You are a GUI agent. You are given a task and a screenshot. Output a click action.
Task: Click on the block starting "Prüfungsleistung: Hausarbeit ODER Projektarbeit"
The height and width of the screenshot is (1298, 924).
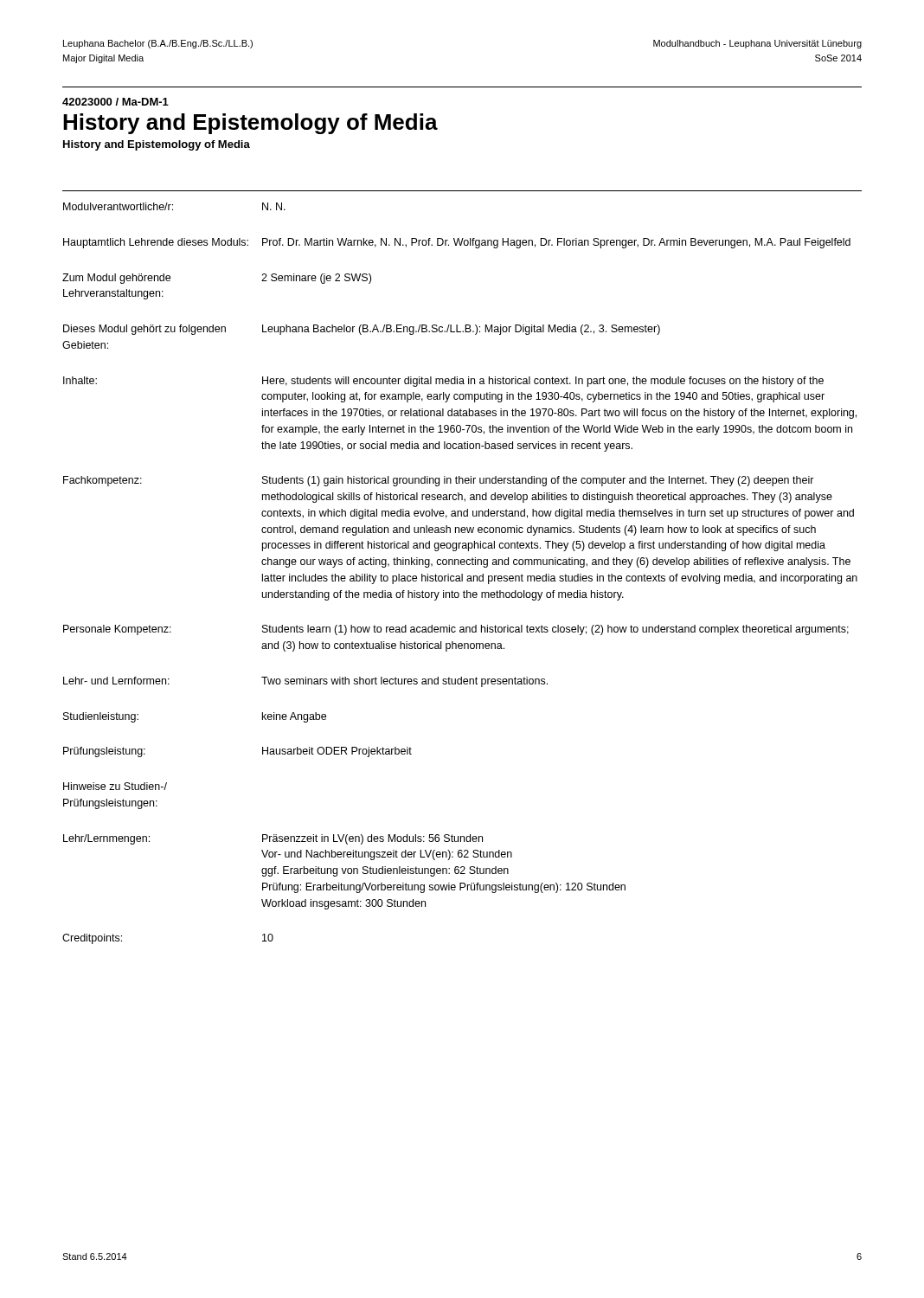click(x=103, y=752)
